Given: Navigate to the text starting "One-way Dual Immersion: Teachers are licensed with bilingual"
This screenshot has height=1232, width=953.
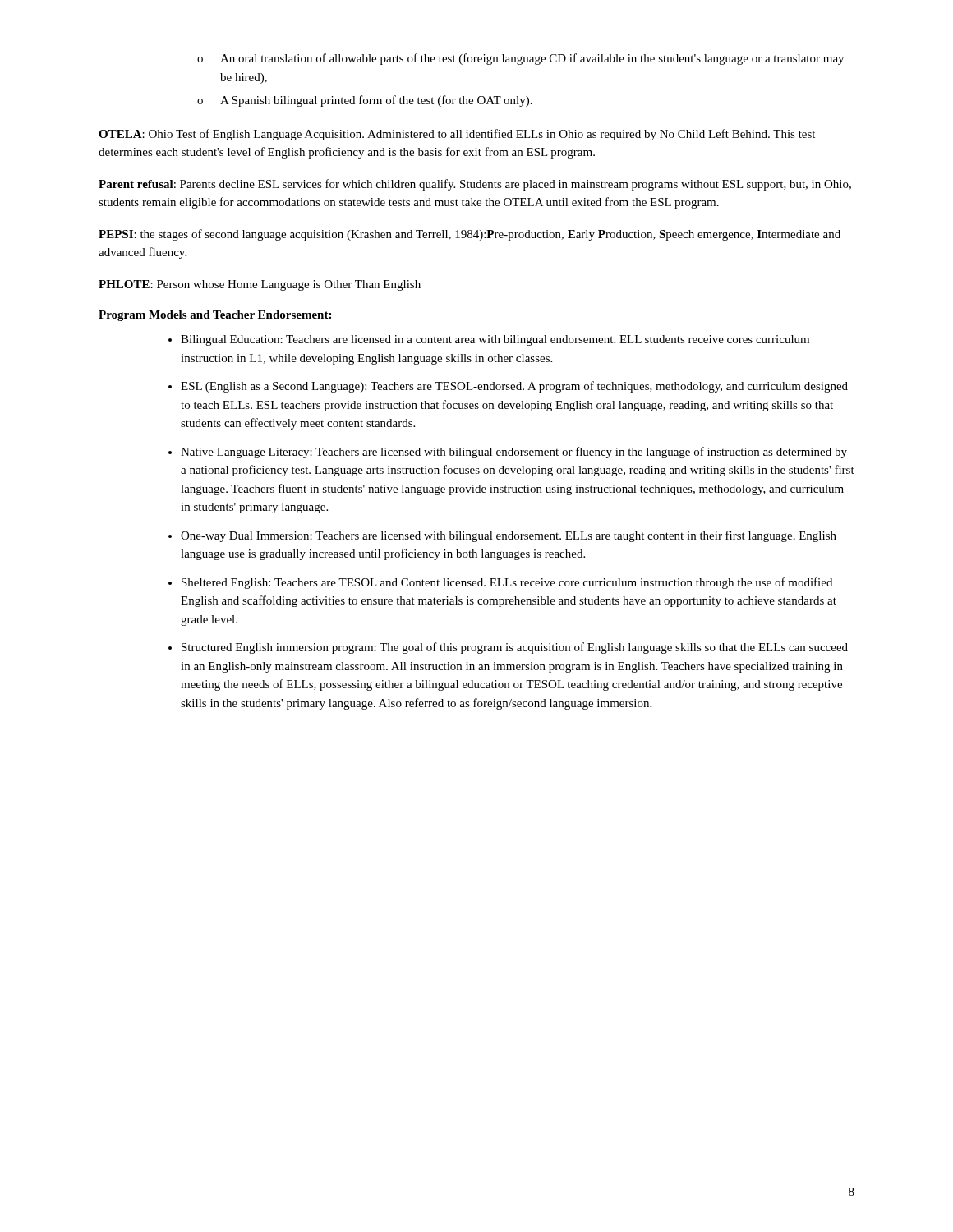Looking at the screenshot, I should 509,544.
